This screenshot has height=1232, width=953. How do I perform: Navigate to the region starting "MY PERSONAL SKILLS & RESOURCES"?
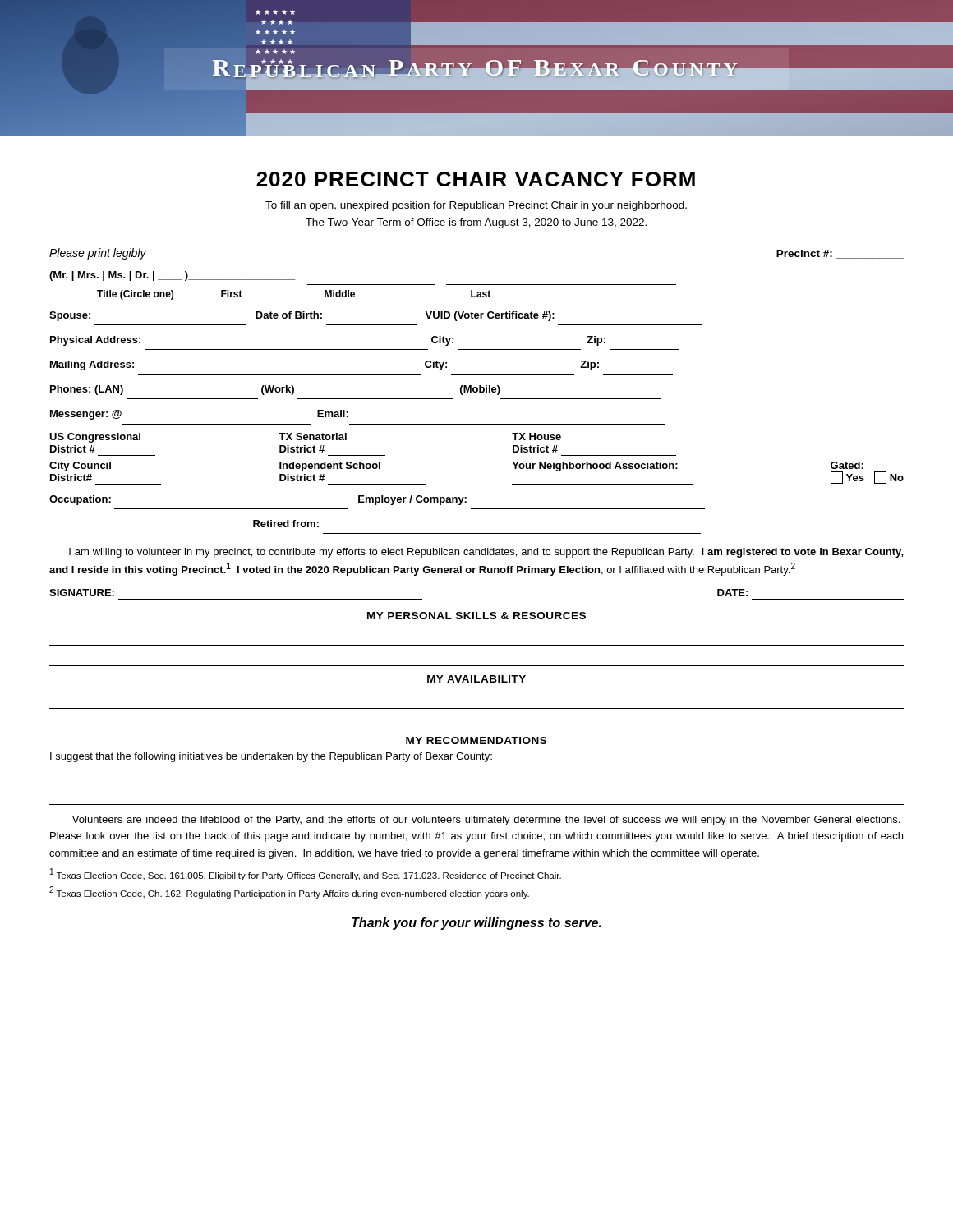(476, 616)
